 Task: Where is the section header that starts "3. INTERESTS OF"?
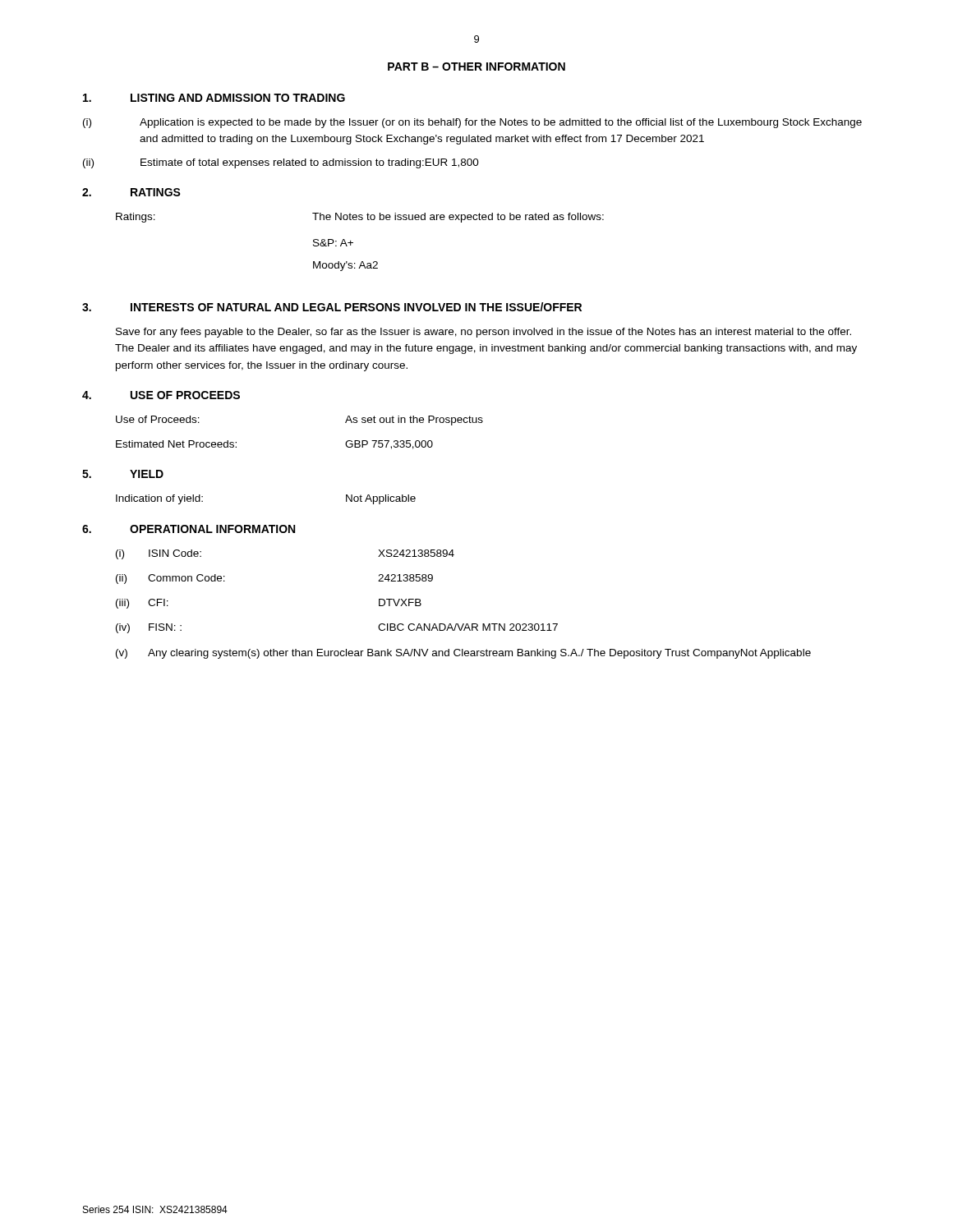pos(332,307)
